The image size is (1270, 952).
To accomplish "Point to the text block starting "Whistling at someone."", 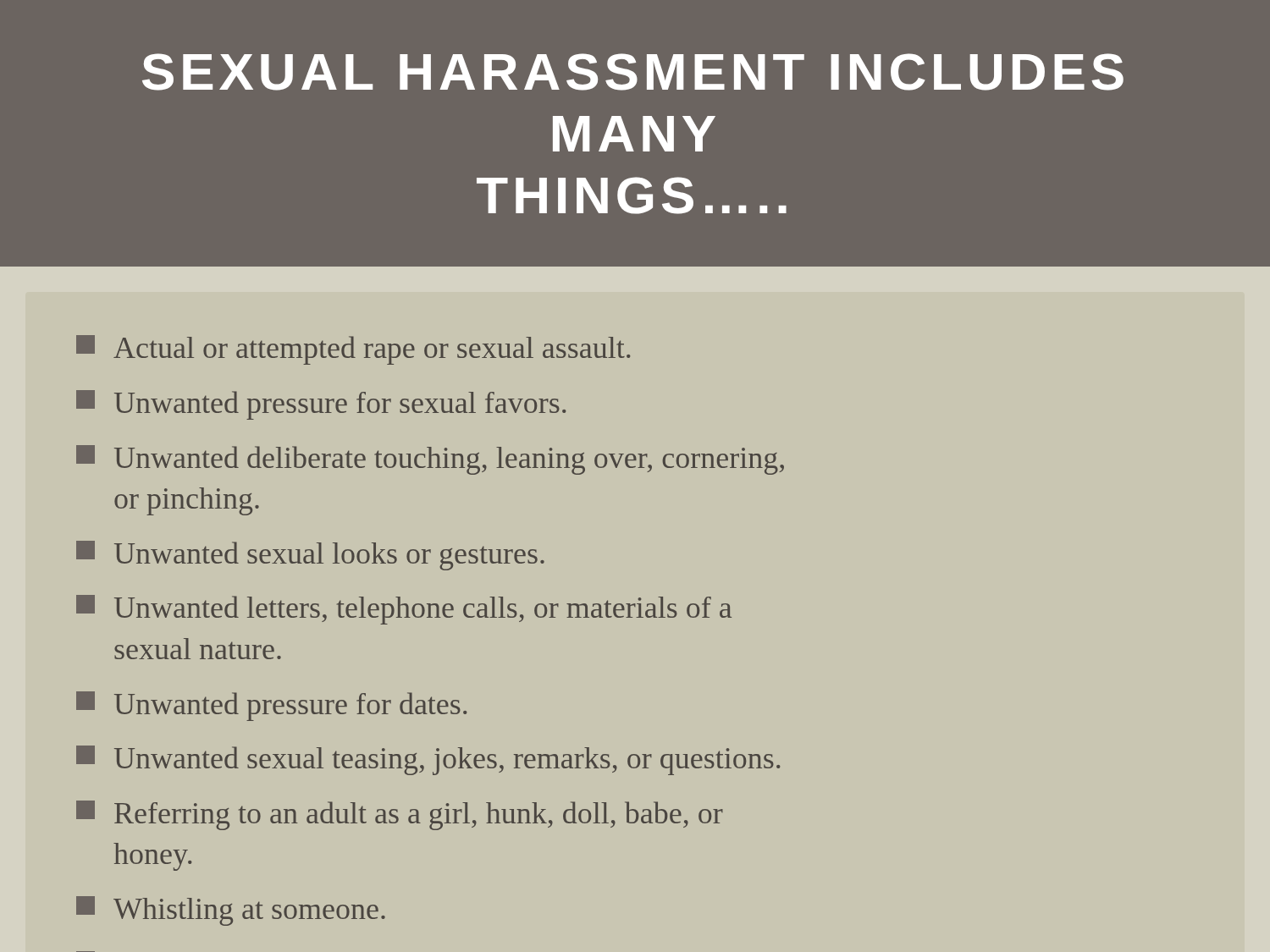I will pos(232,909).
